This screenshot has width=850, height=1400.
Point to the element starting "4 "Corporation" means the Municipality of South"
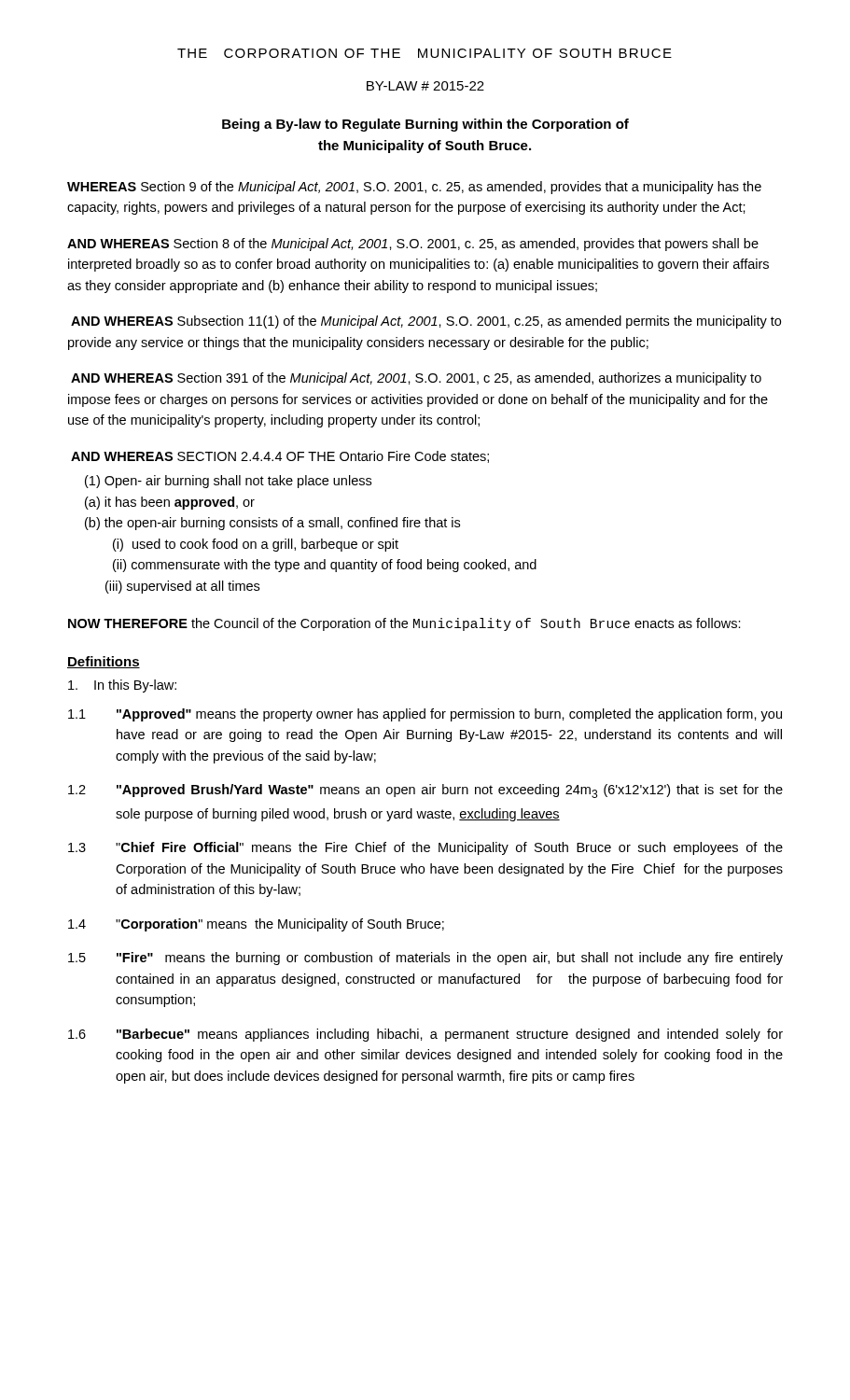coord(425,924)
